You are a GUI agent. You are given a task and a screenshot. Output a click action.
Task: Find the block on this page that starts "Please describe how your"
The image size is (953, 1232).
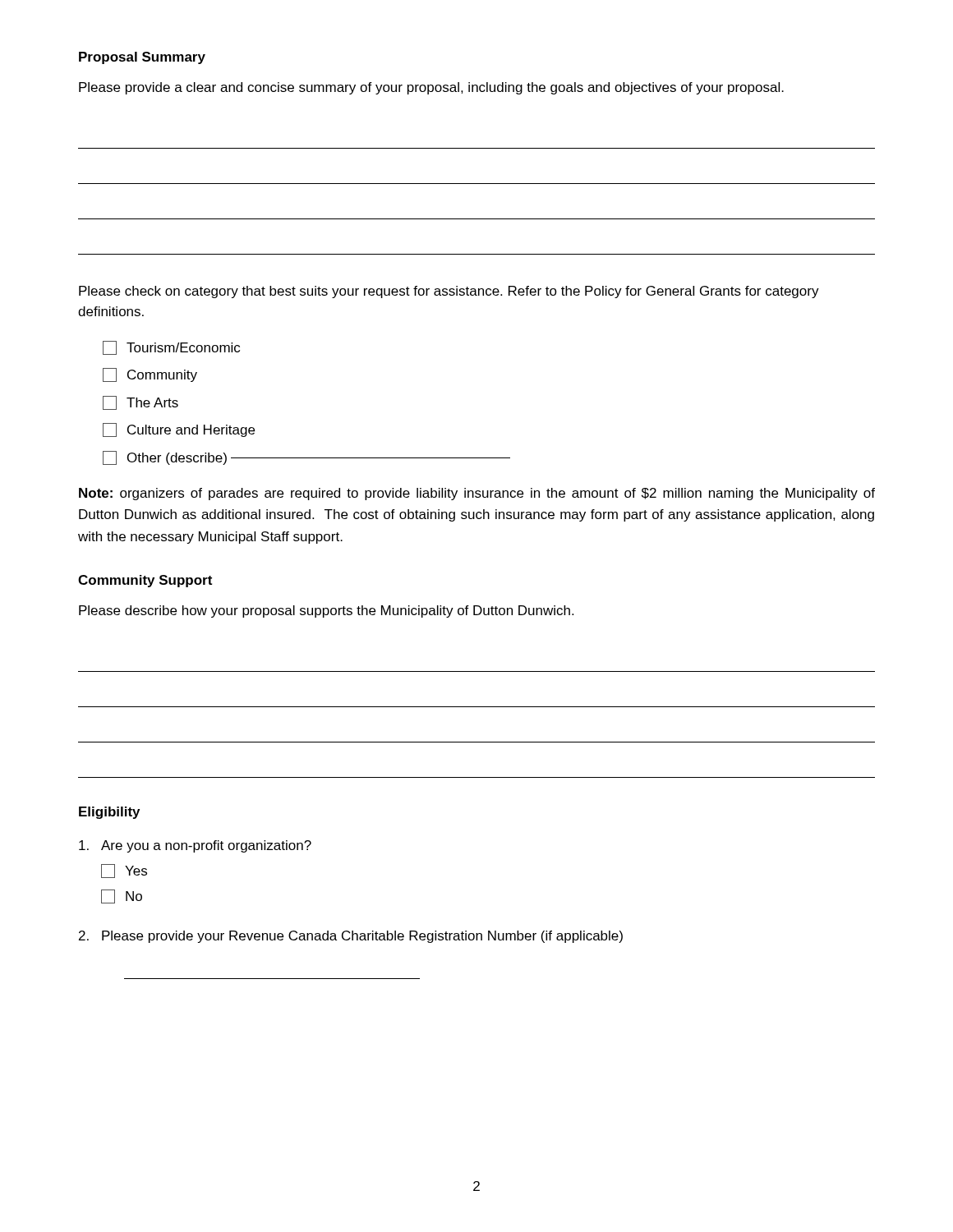326,611
